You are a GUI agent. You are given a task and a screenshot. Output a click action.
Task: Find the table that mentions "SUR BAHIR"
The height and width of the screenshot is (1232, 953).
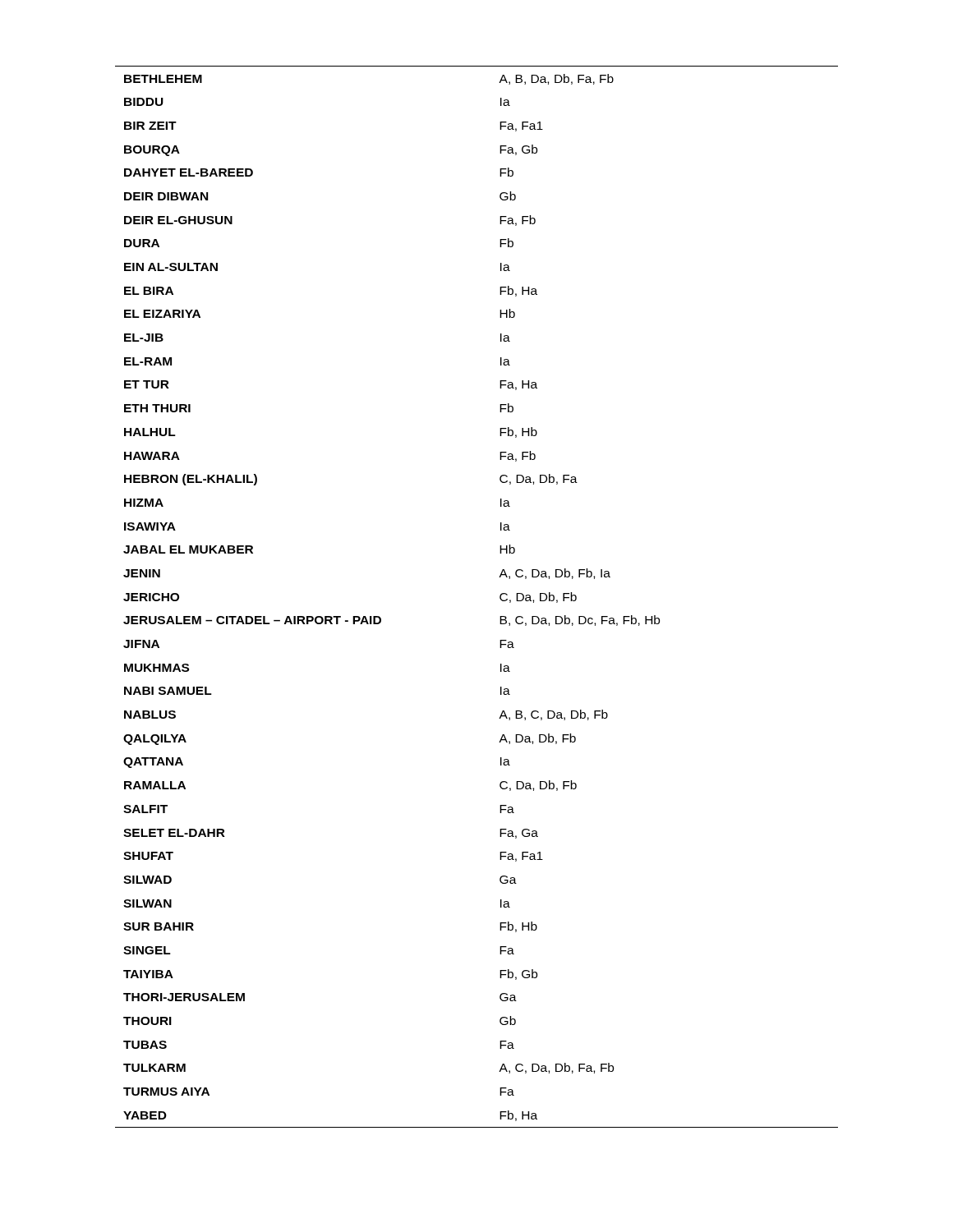point(476,597)
